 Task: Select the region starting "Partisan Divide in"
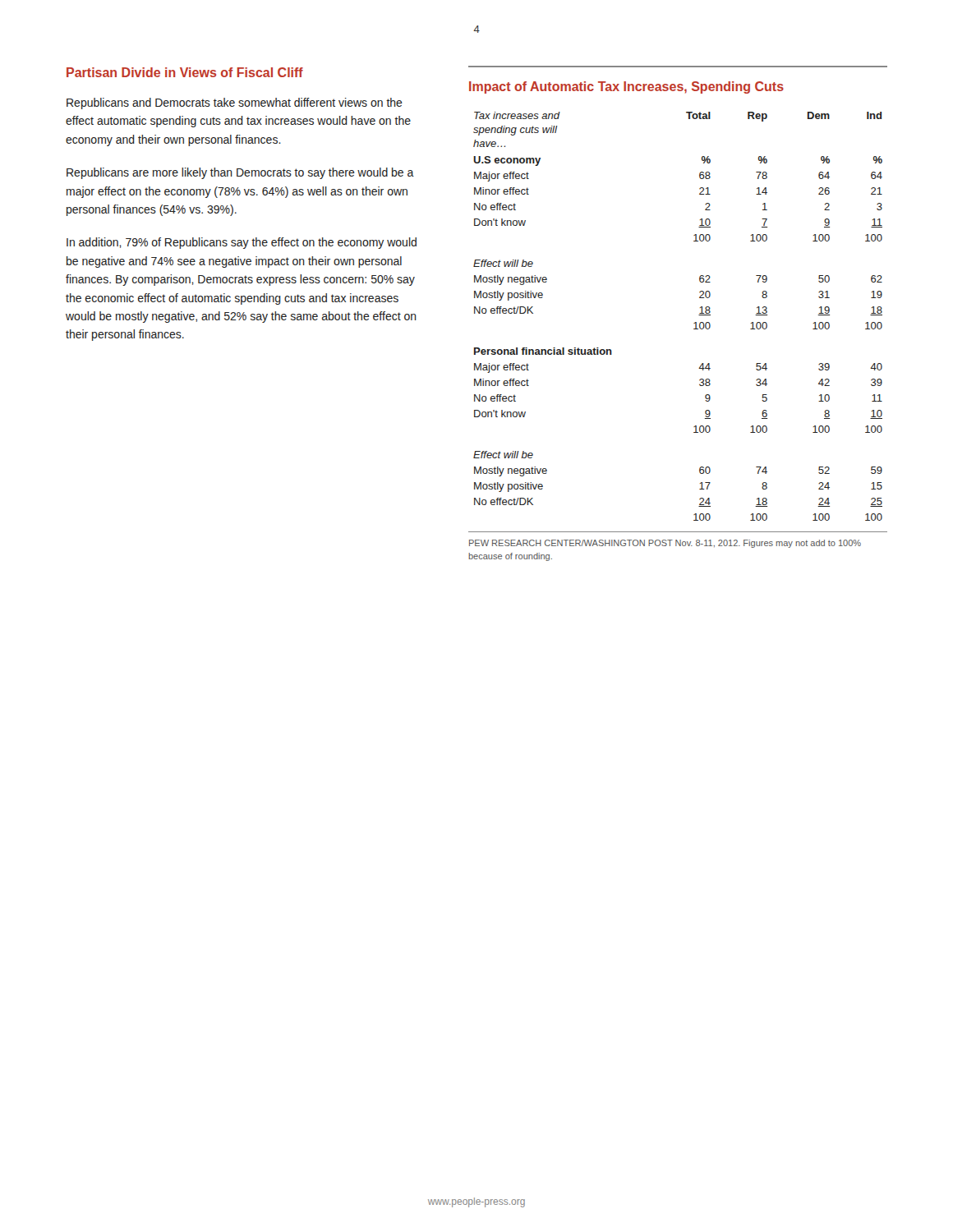click(184, 73)
